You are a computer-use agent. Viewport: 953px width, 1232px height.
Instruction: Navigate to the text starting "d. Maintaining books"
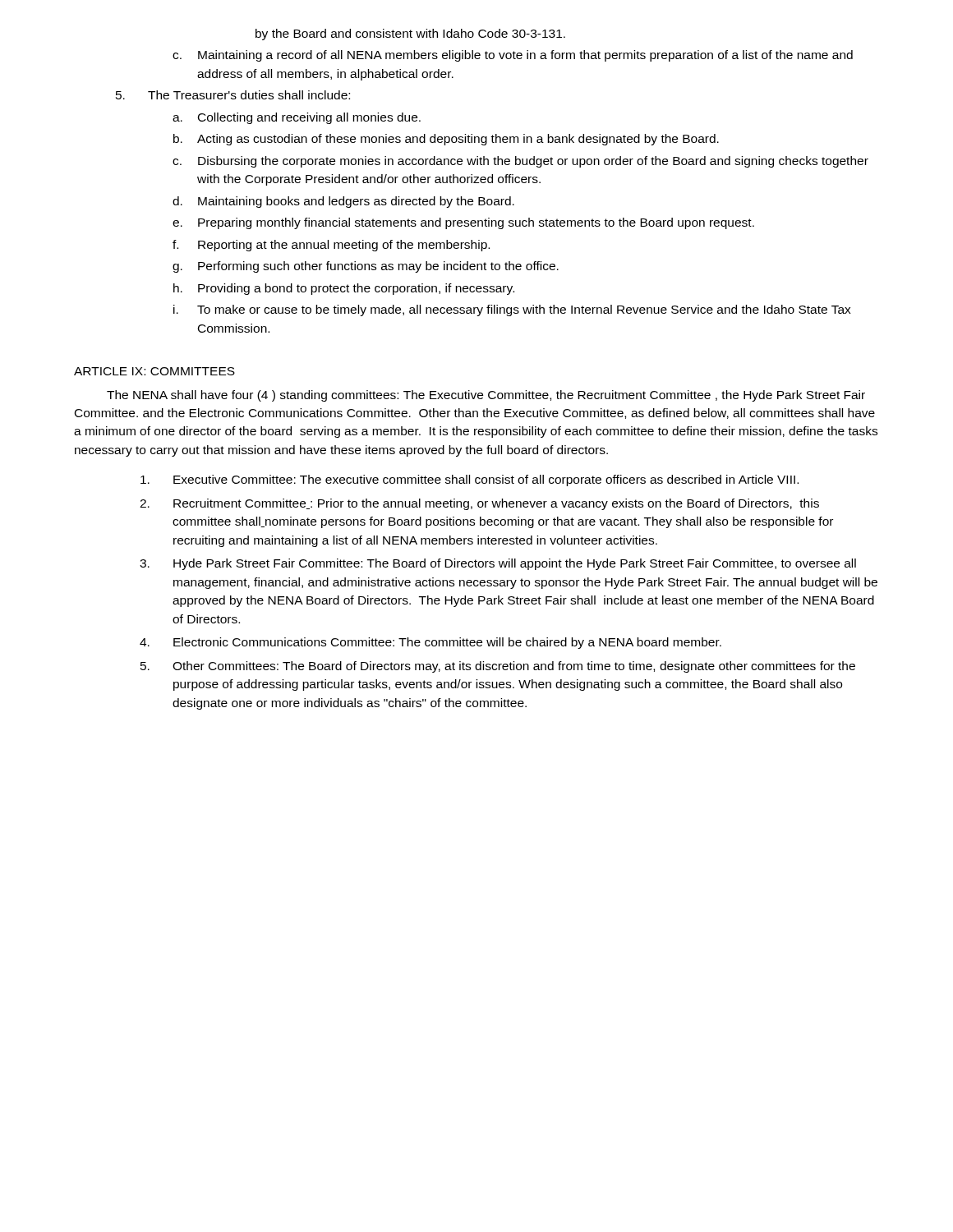coord(343,202)
